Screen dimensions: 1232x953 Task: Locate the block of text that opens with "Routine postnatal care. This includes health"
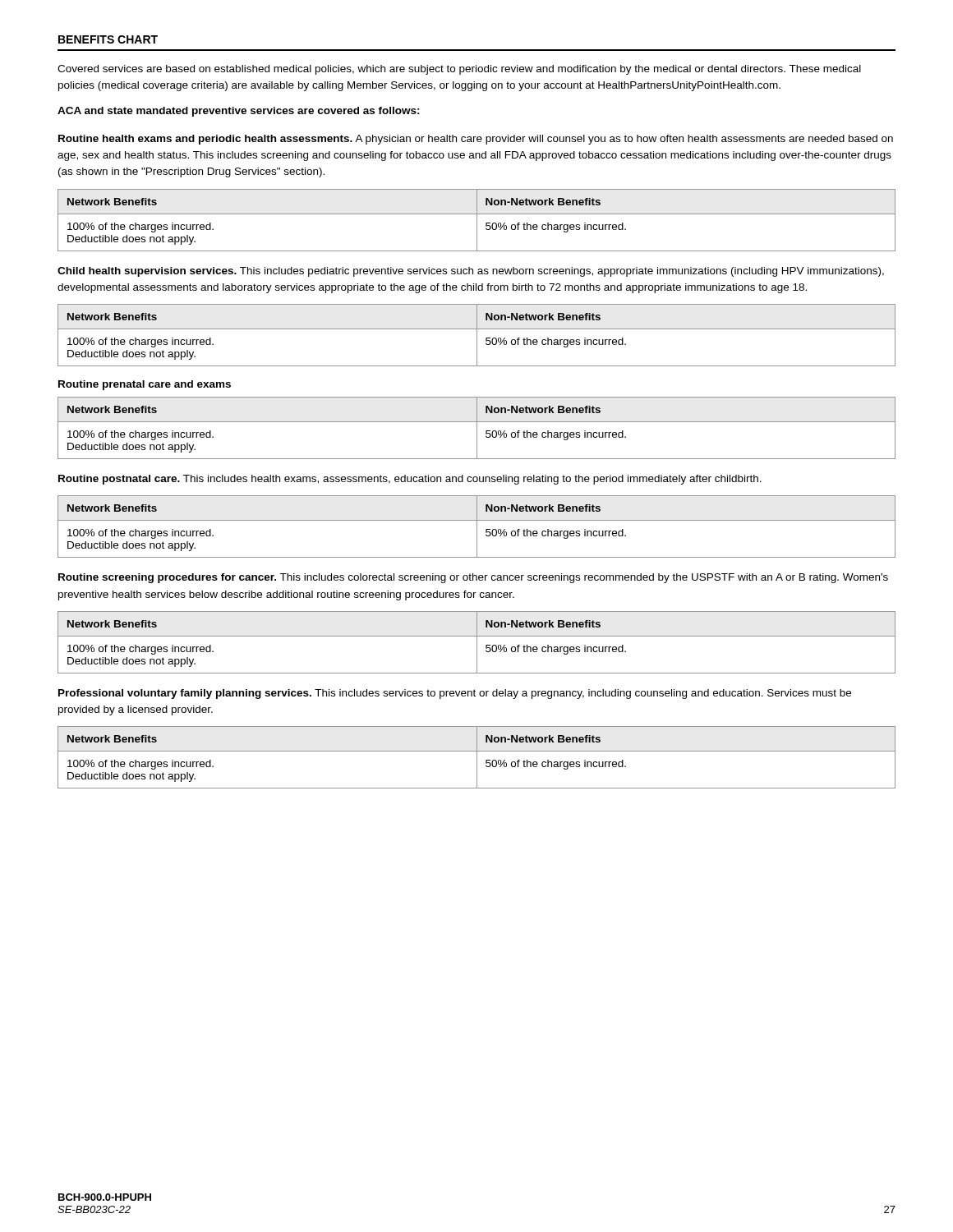[410, 478]
